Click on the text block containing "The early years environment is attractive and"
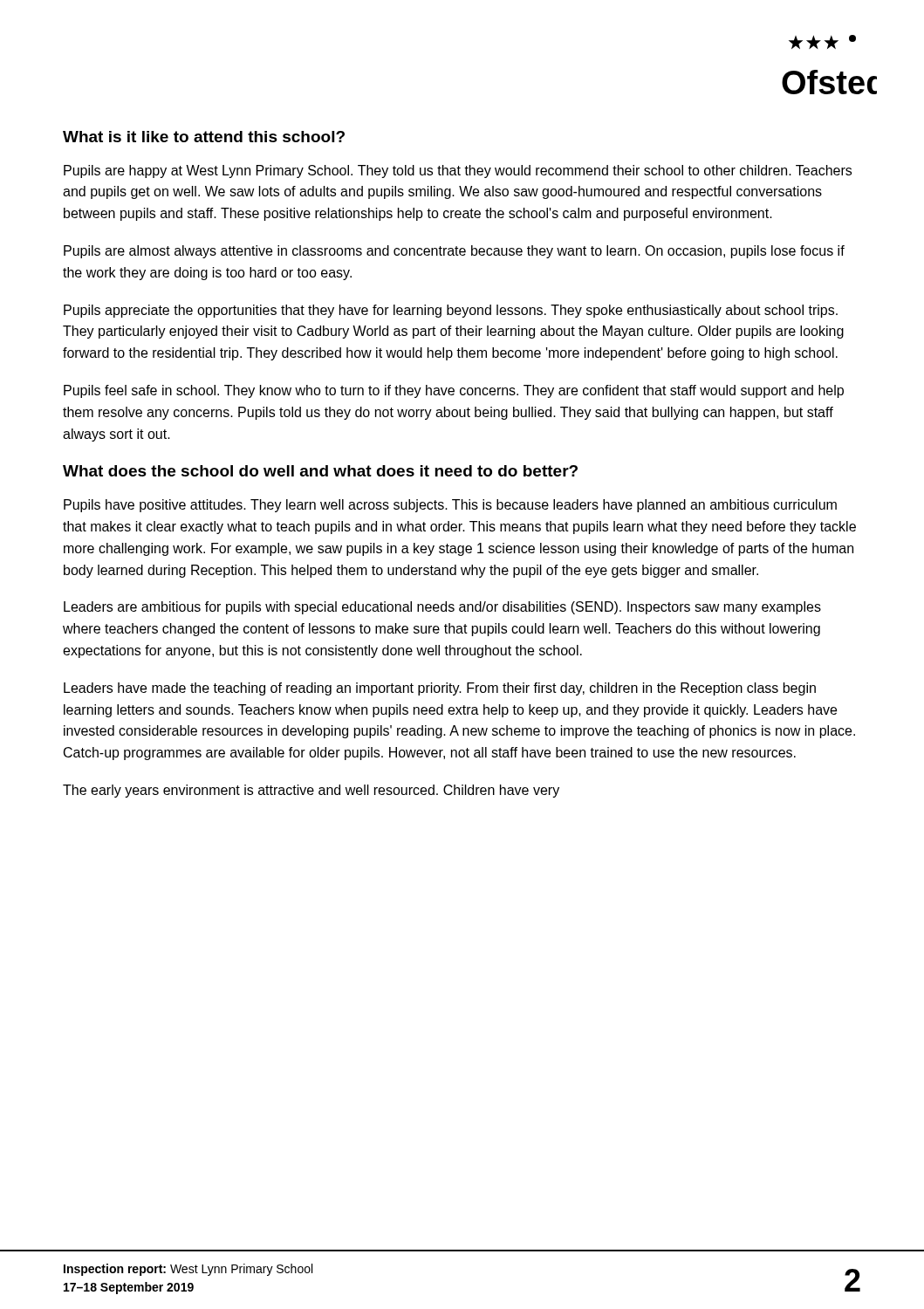Image resolution: width=924 pixels, height=1309 pixels. coord(311,790)
